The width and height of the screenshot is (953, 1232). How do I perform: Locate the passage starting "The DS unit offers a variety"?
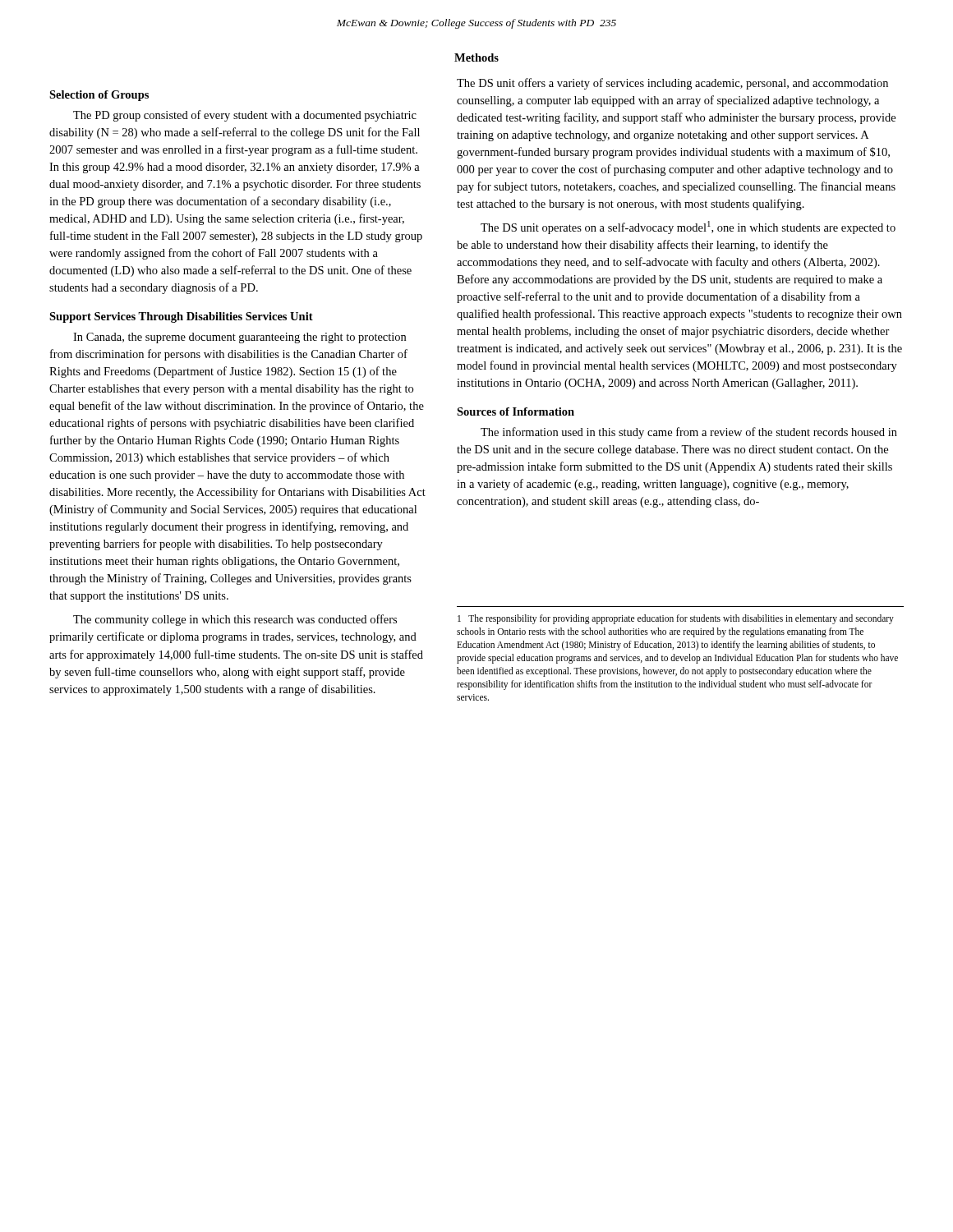click(x=680, y=233)
